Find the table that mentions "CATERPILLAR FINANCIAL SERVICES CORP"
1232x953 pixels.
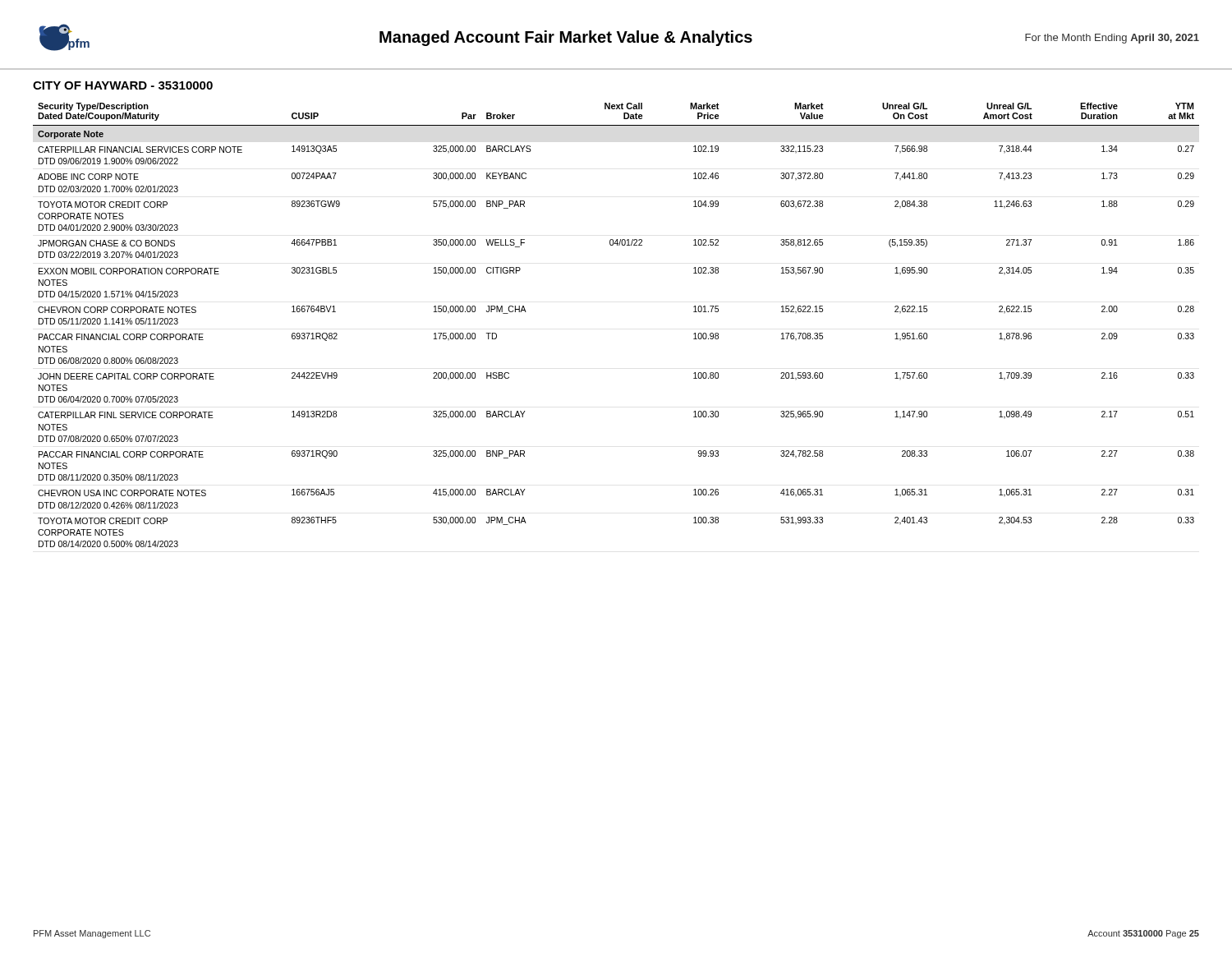(616, 325)
